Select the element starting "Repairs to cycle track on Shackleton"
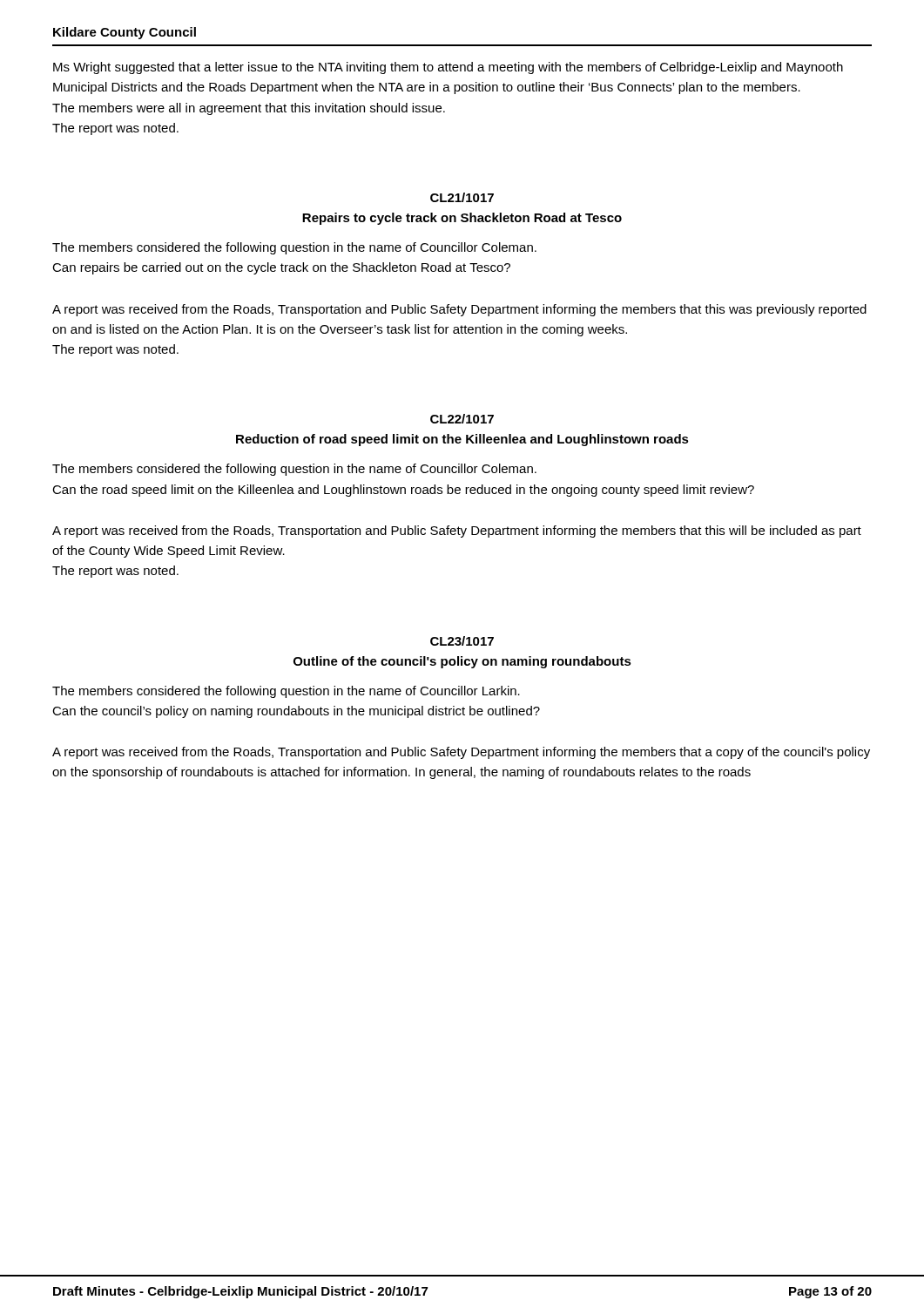 462,217
